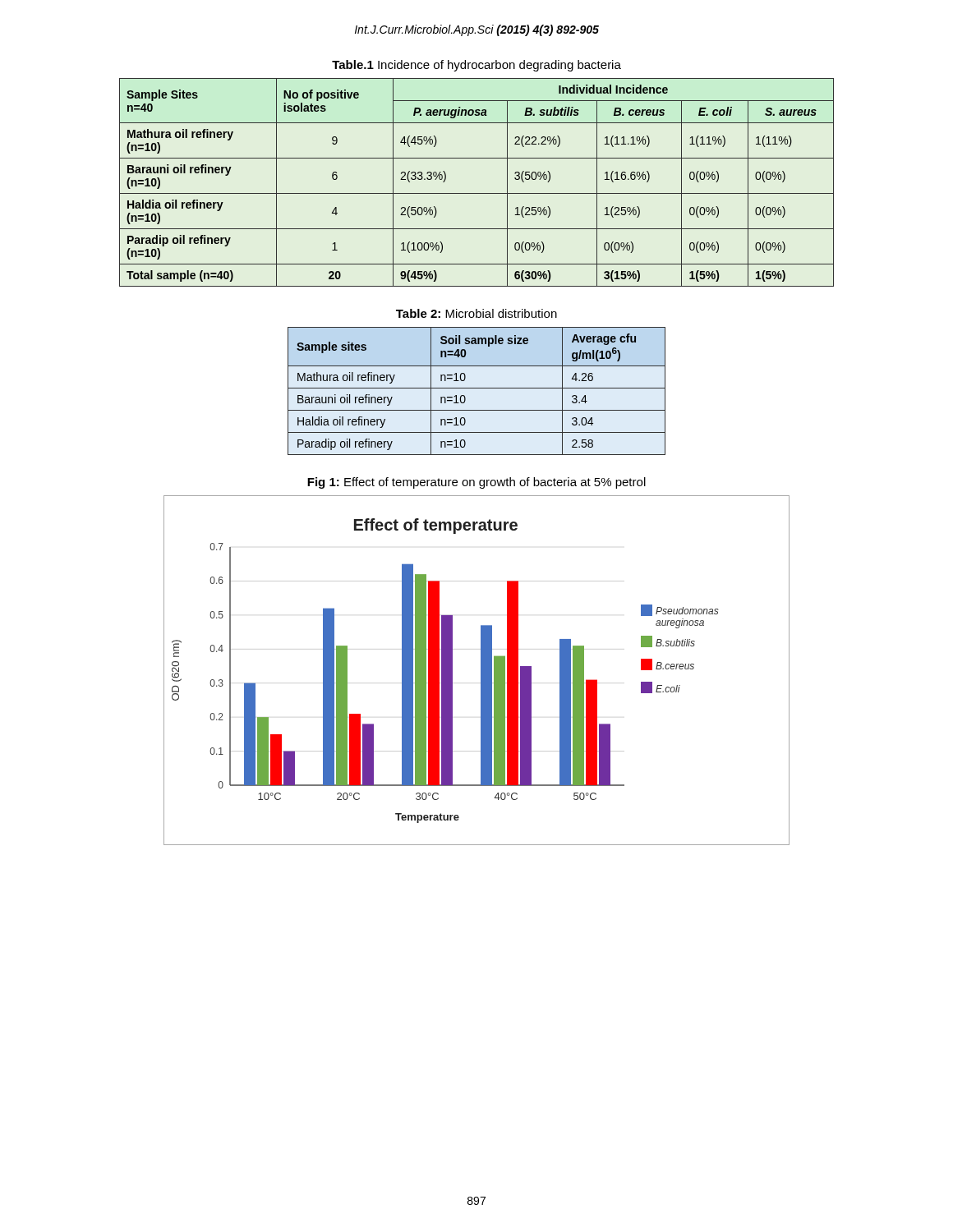Locate the block starting "Table 2: Microbial distribution"

pos(476,313)
